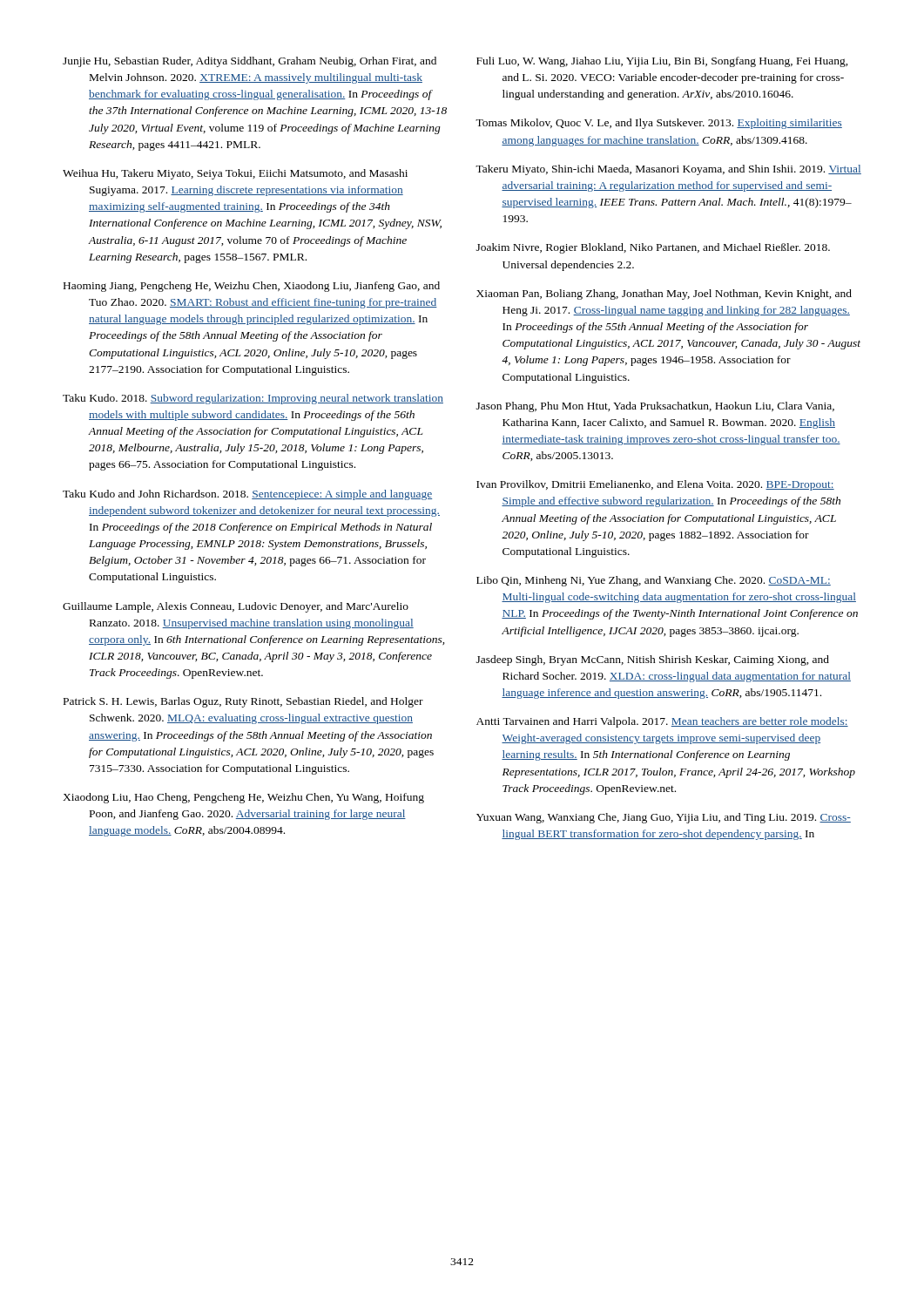Navigate to the region starting "Yuxuan Wang, Wanxiang"

point(663,825)
